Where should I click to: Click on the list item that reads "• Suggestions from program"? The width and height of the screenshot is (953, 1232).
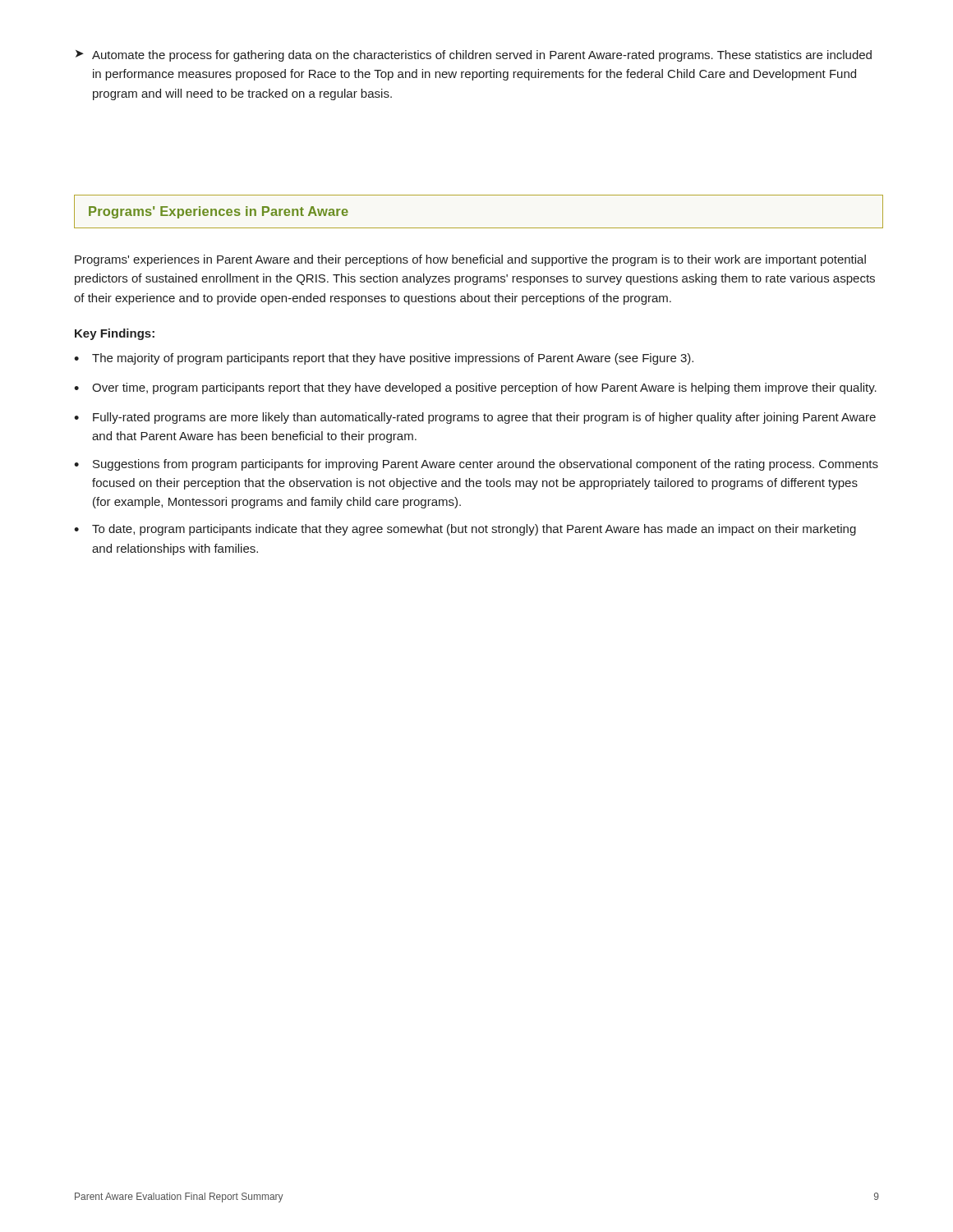click(476, 482)
